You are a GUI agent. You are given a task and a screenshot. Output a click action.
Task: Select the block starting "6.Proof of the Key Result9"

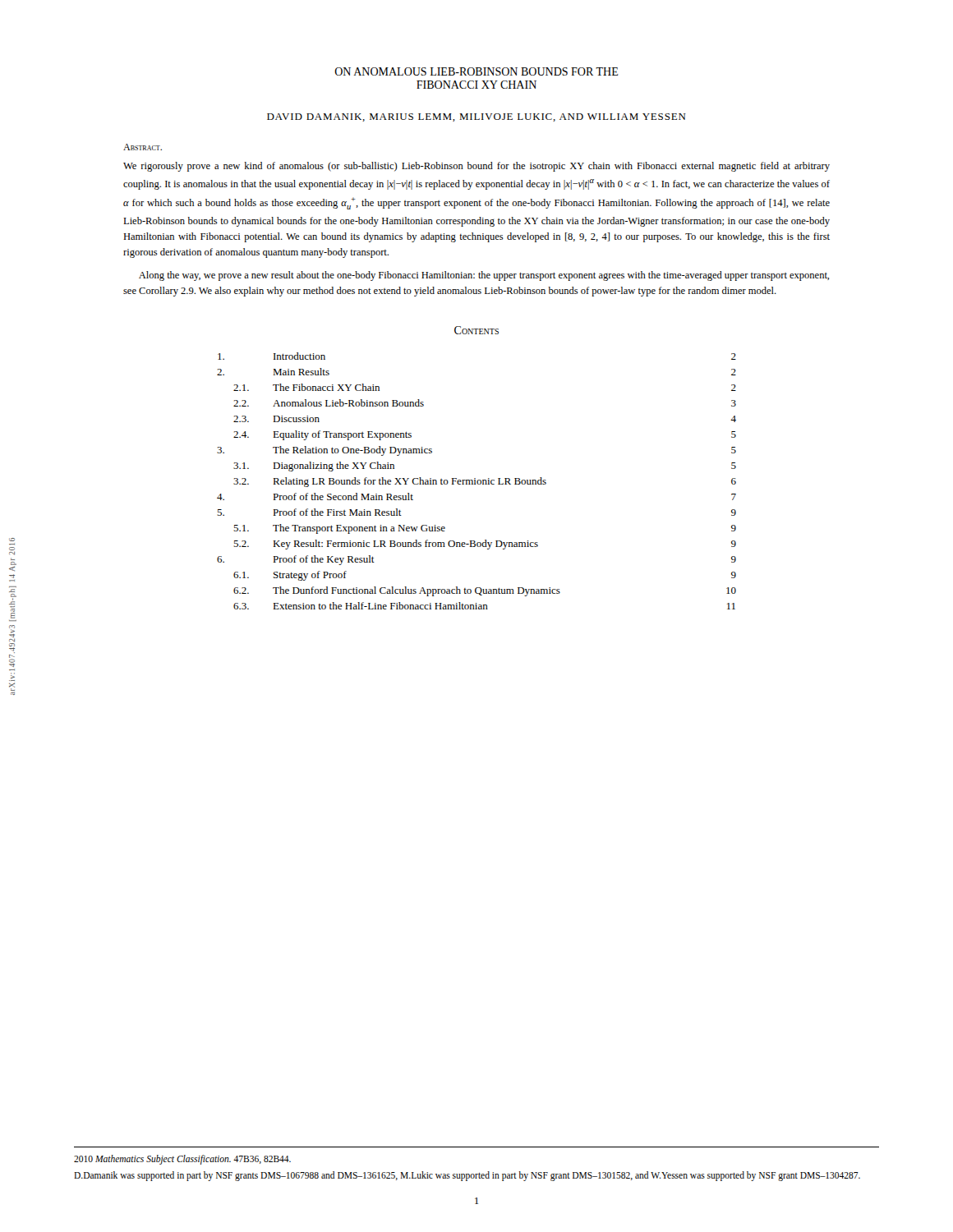tap(221, 560)
